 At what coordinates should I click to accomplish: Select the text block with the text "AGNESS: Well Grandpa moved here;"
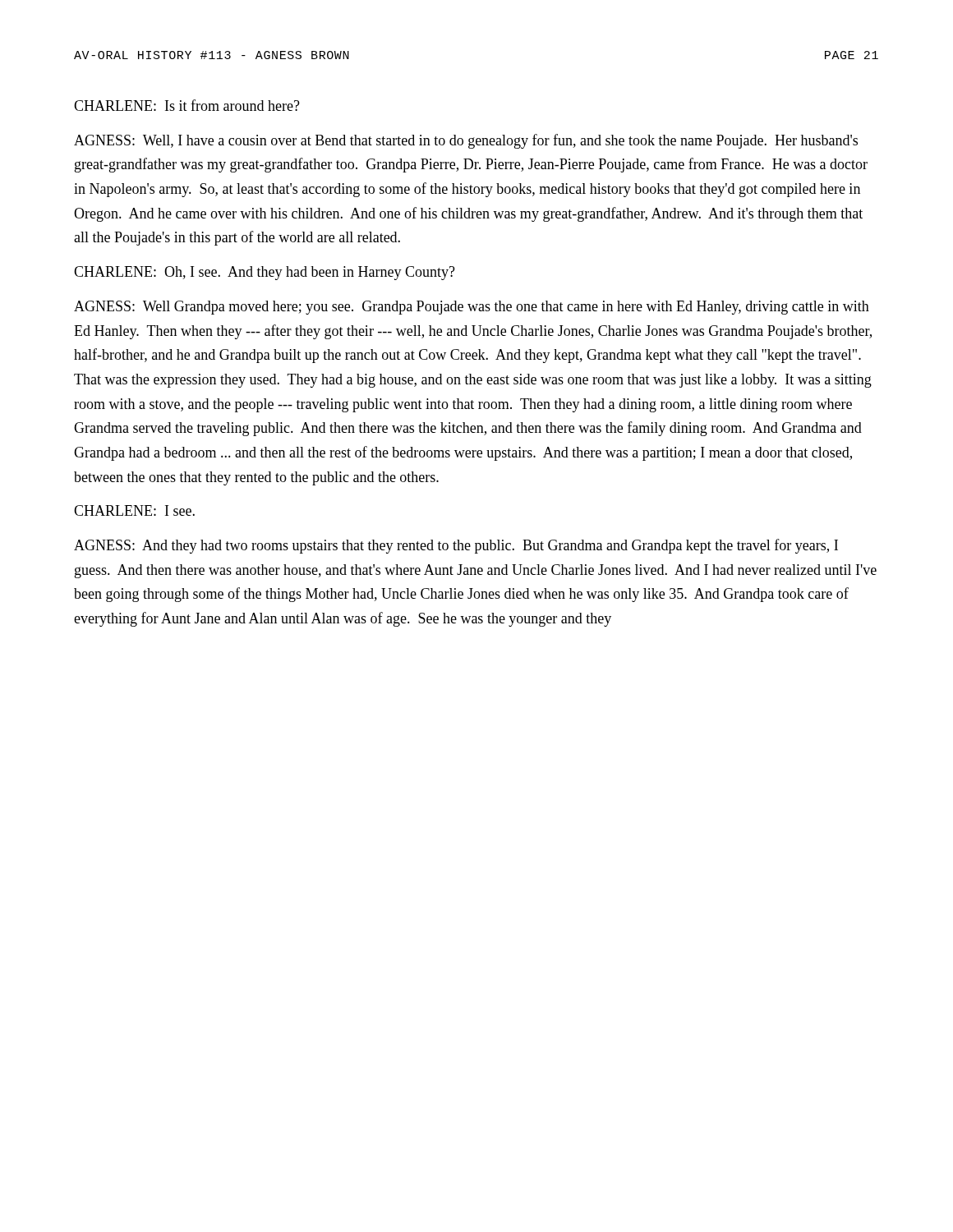(473, 392)
